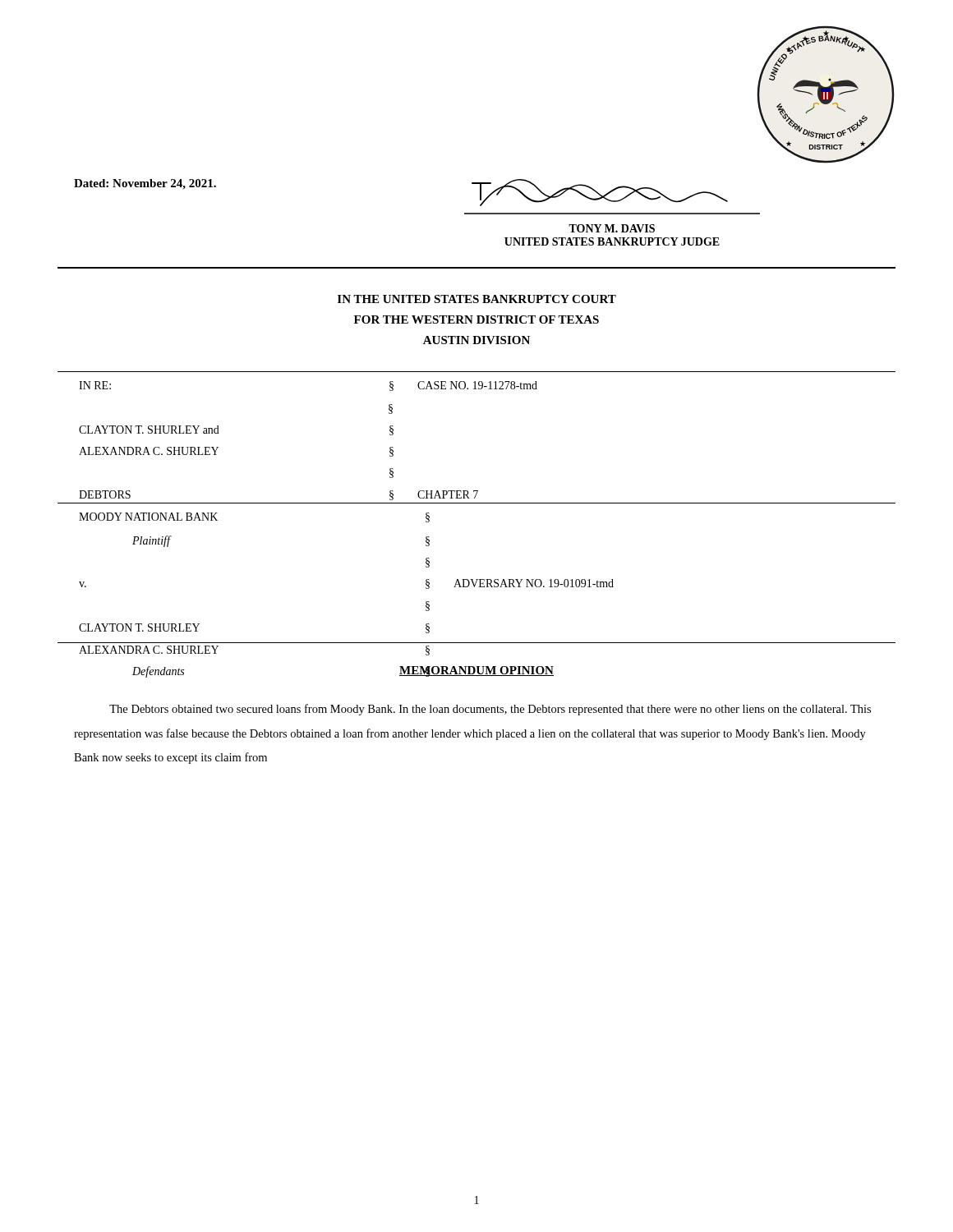This screenshot has width=953, height=1232.
Task: Locate the section header
Action: pos(476,670)
